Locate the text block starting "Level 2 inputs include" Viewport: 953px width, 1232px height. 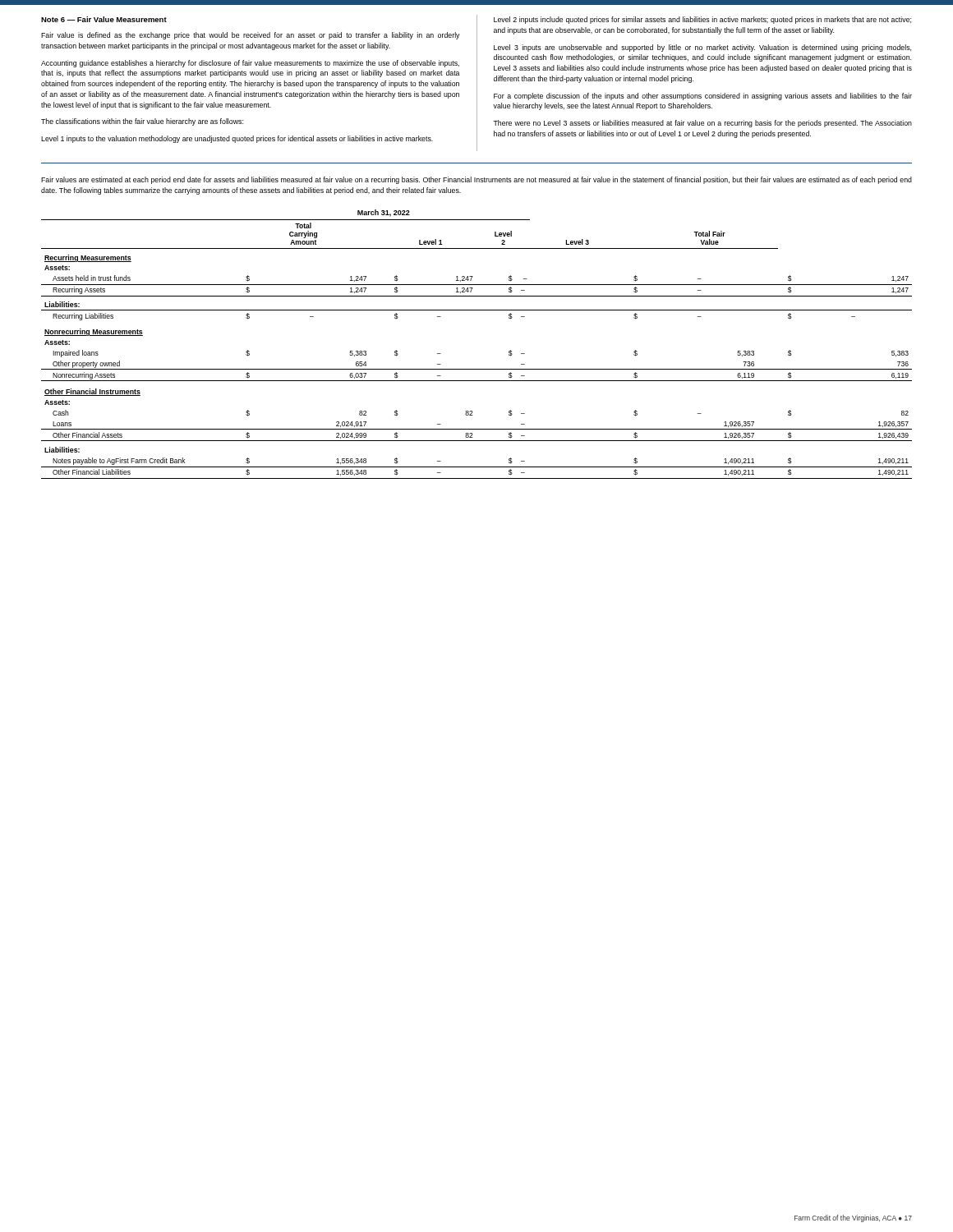[x=703, y=25]
